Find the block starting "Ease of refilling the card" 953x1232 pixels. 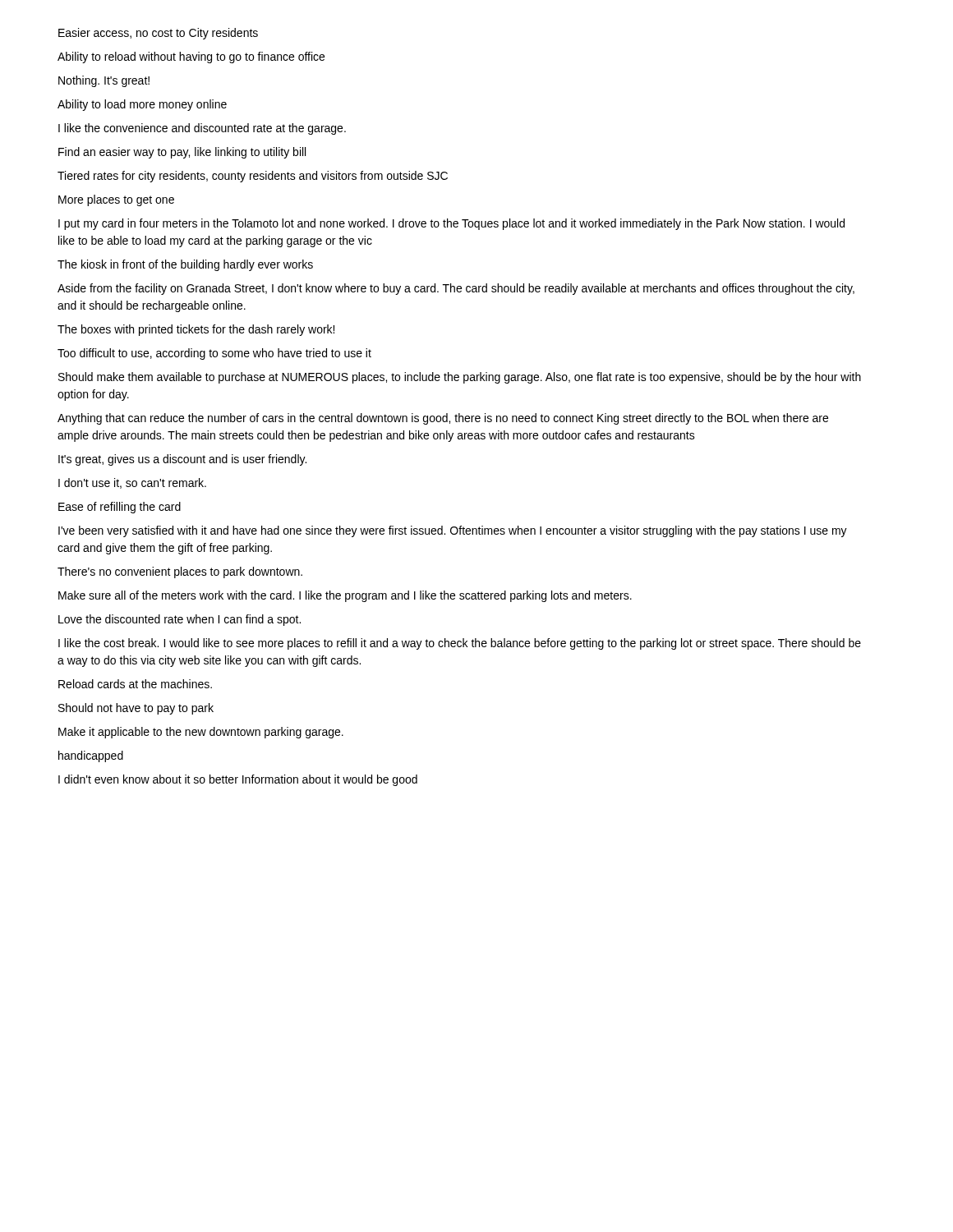(x=119, y=507)
